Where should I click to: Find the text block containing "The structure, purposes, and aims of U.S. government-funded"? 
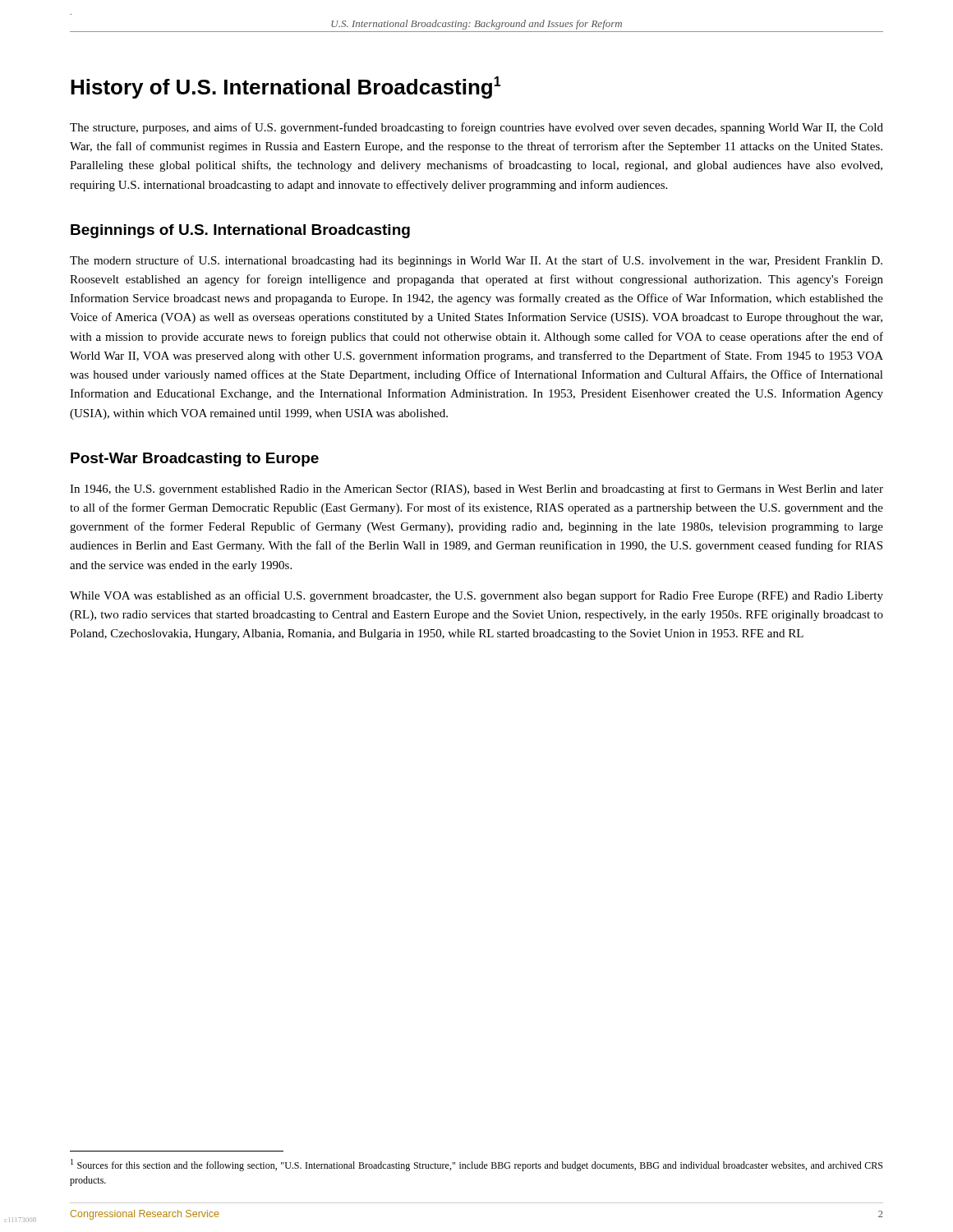point(476,156)
